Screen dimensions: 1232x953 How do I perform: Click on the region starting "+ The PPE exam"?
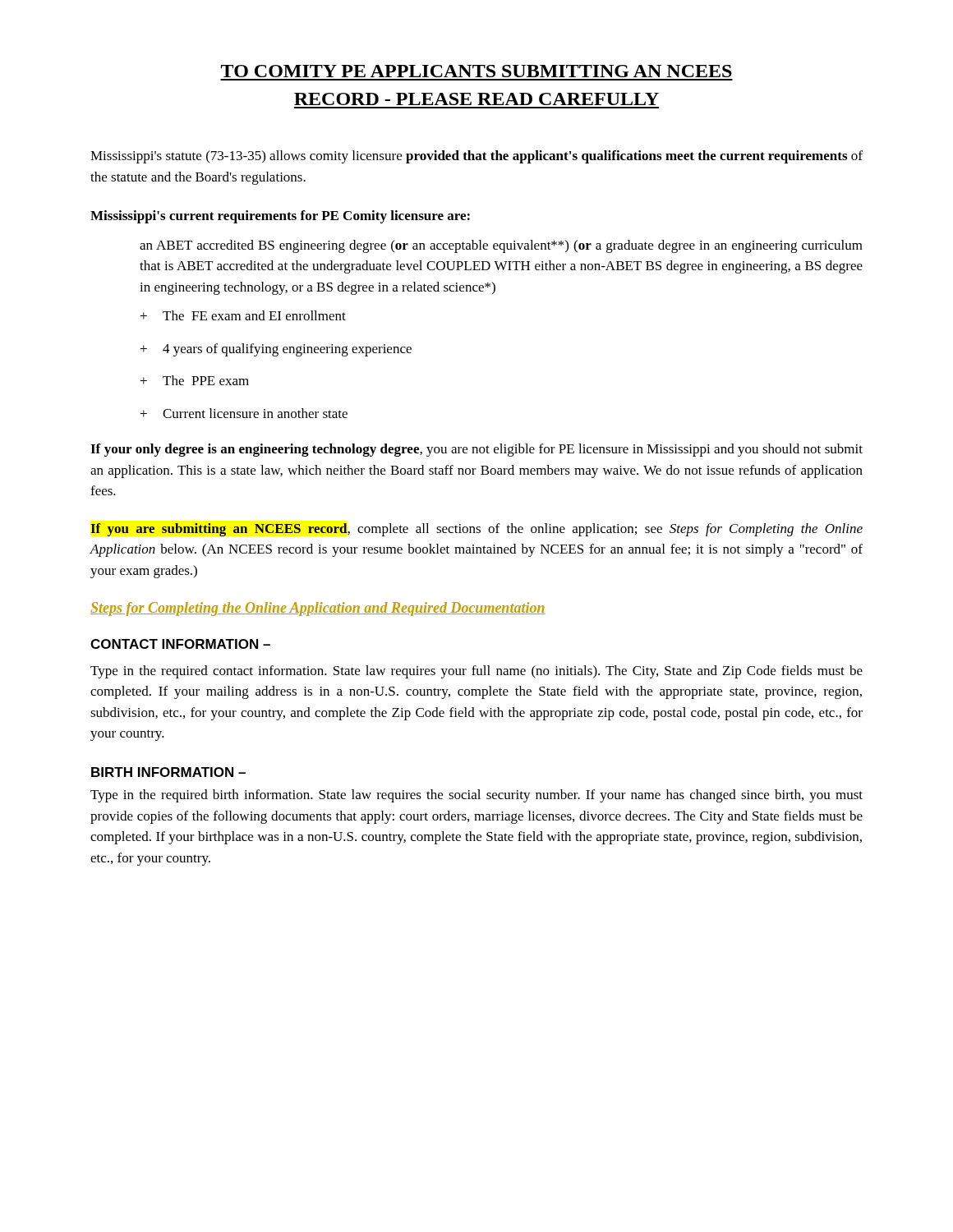click(195, 380)
